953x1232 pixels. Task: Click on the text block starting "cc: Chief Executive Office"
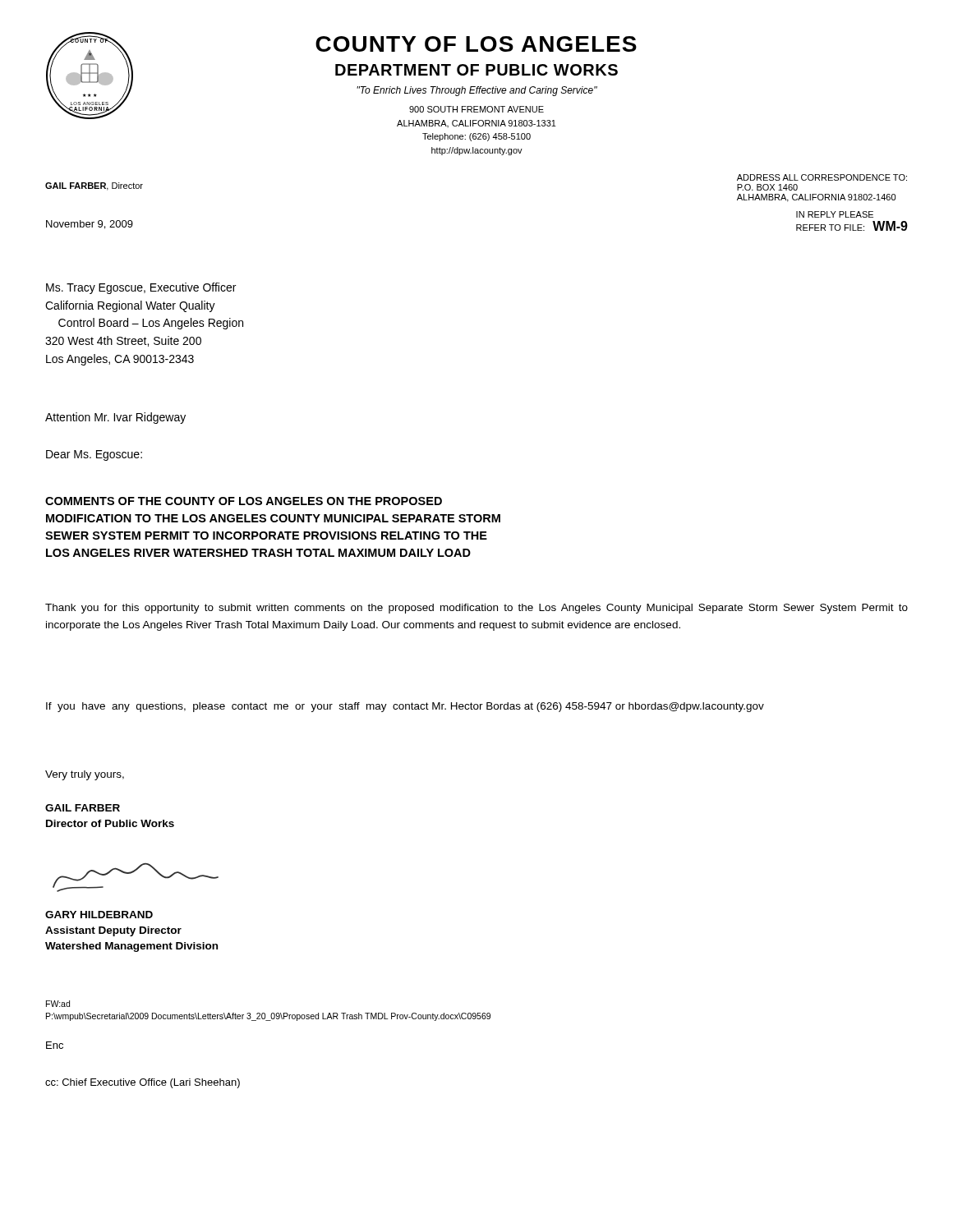click(x=143, y=1082)
